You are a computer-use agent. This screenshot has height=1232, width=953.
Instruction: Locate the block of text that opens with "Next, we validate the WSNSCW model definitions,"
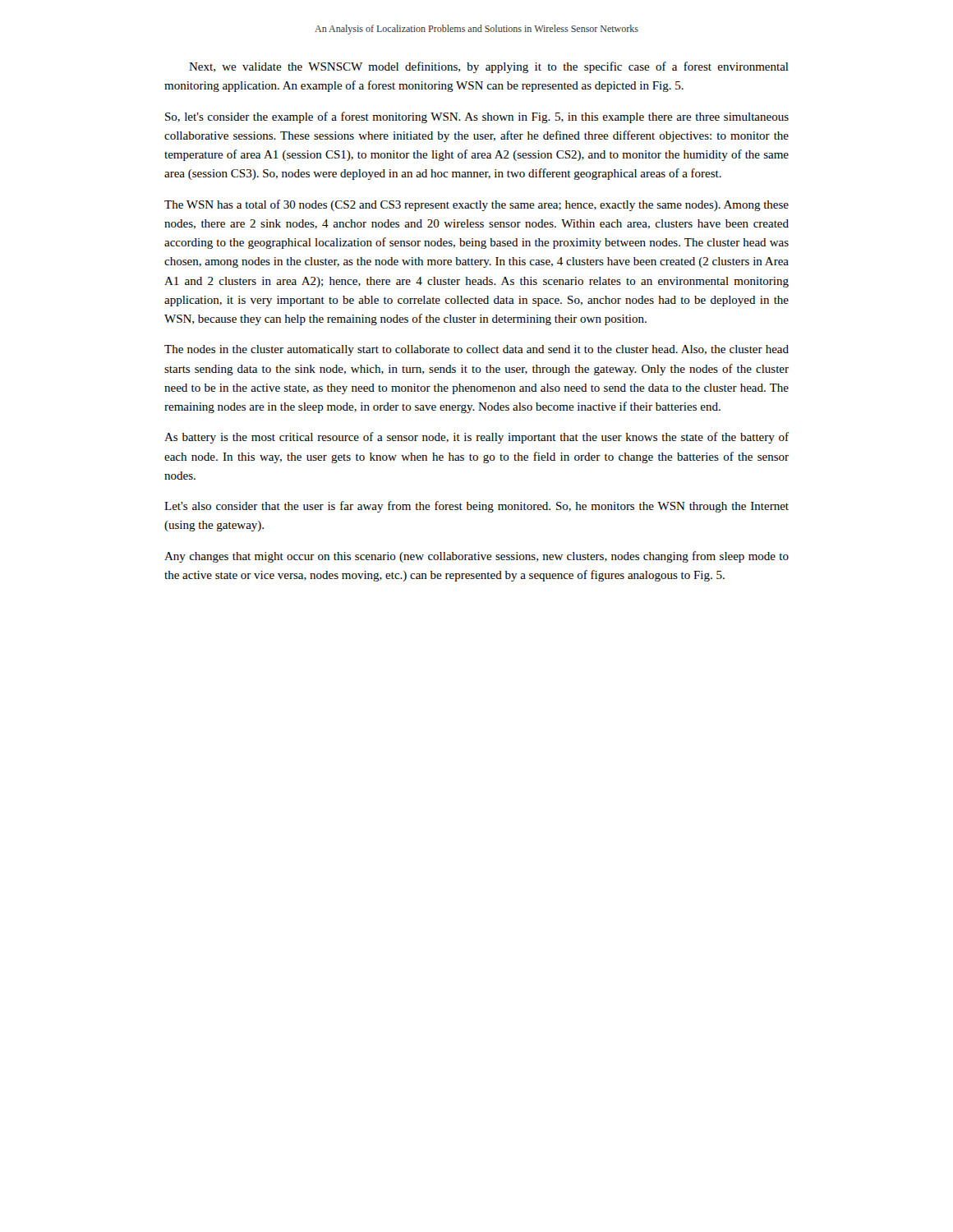click(476, 76)
